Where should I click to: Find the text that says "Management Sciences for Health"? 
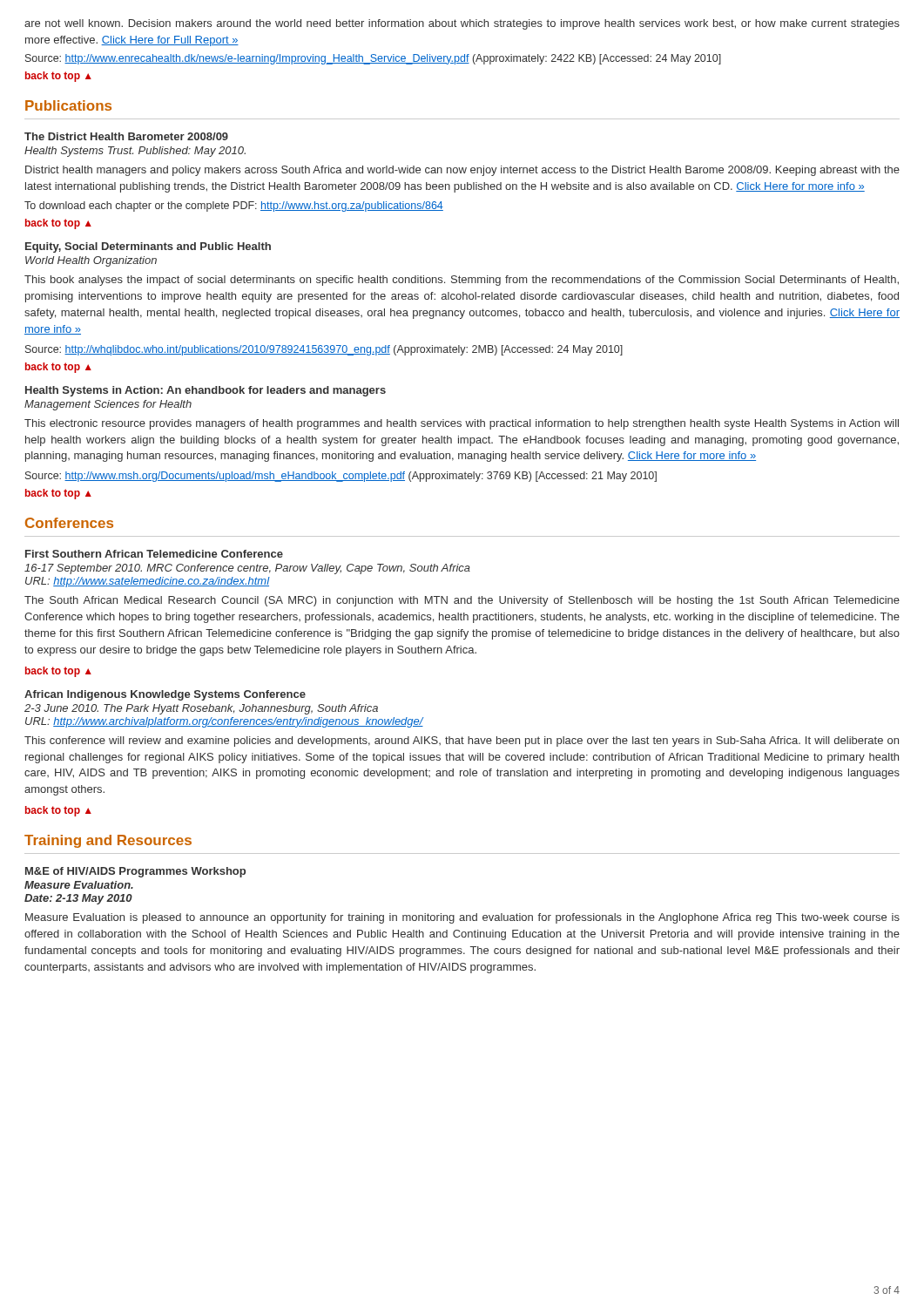point(108,404)
